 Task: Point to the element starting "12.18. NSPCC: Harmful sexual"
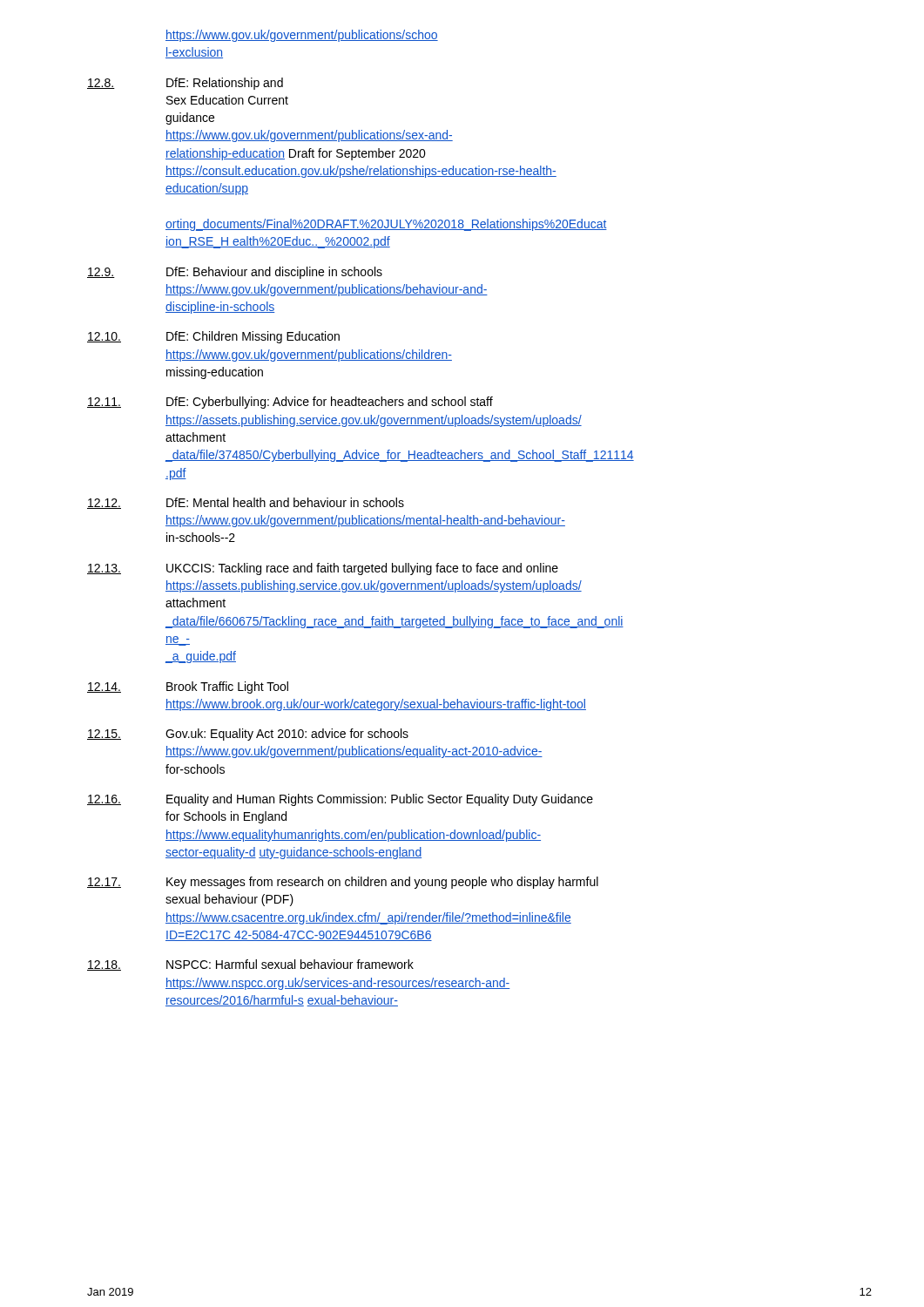click(x=479, y=983)
